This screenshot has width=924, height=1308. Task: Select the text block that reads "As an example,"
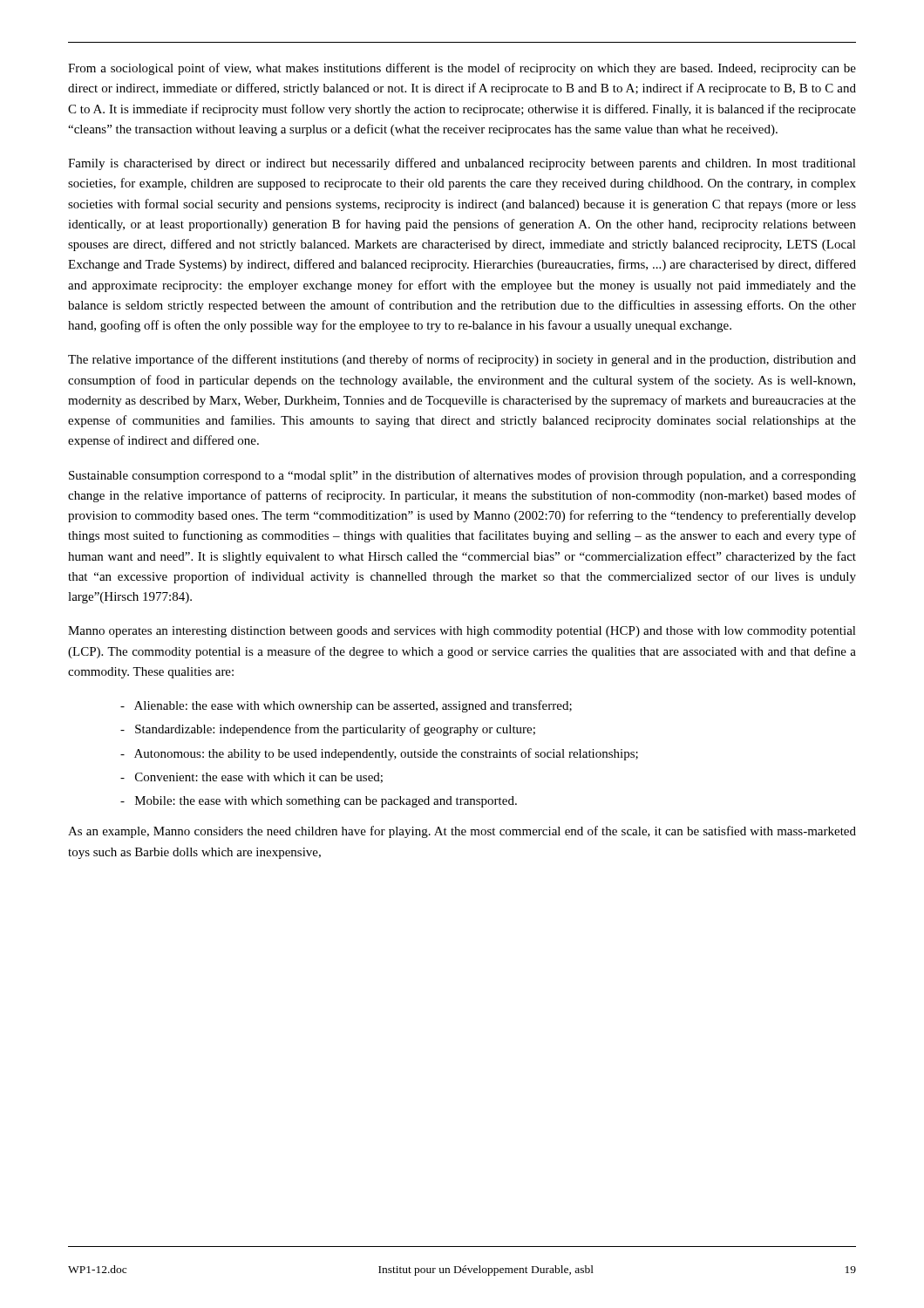pos(462,841)
